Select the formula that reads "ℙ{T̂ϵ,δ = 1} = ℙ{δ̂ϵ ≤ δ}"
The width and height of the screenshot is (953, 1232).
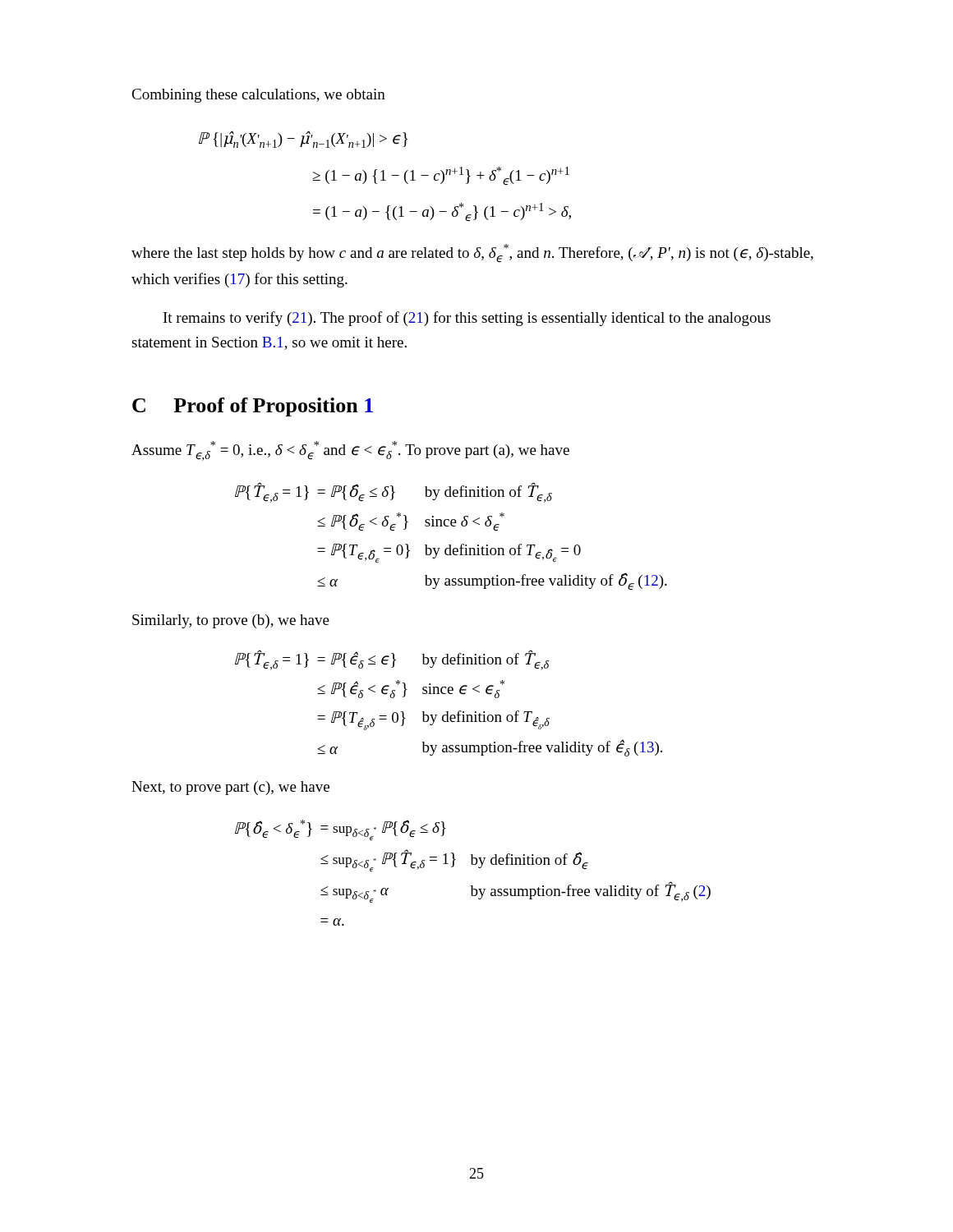pyautogui.click(x=454, y=537)
